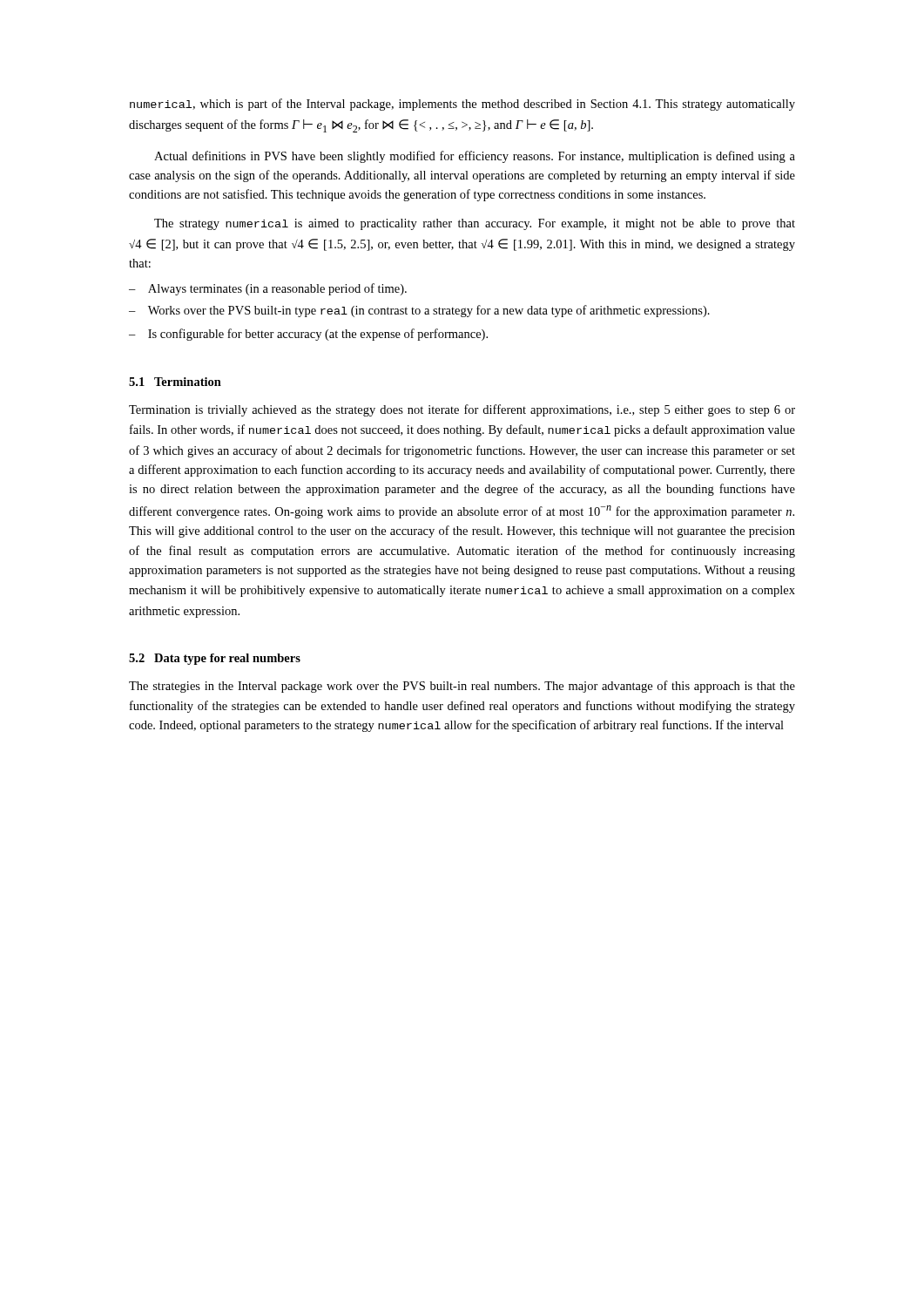Image resolution: width=924 pixels, height=1307 pixels.
Task: Click on the text block that reads "The strategies in"
Action: point(462,707)
